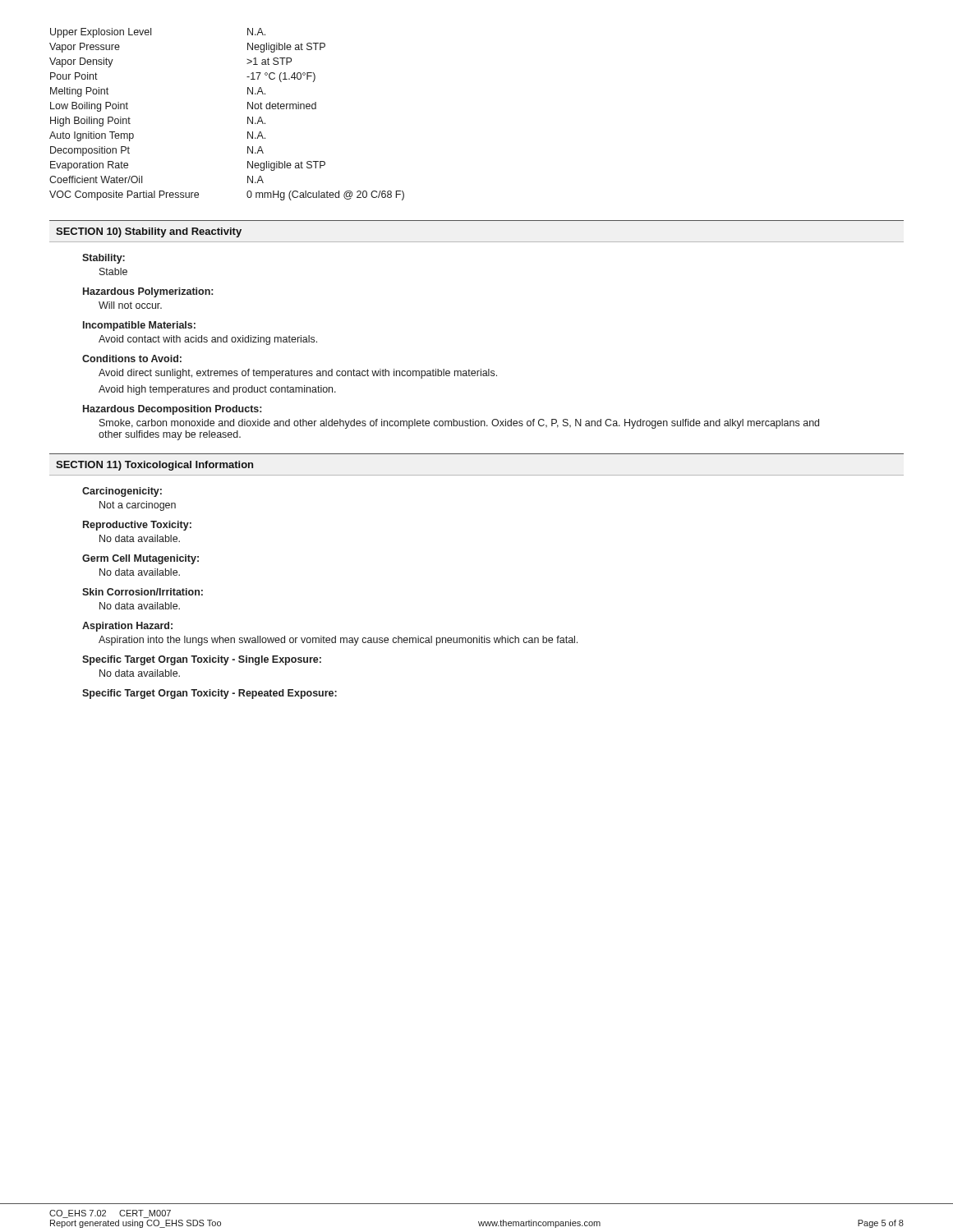Navigate to the block starting "Reproductive Toxicity:"
953x1232 pixels.
tap(137, 525)
